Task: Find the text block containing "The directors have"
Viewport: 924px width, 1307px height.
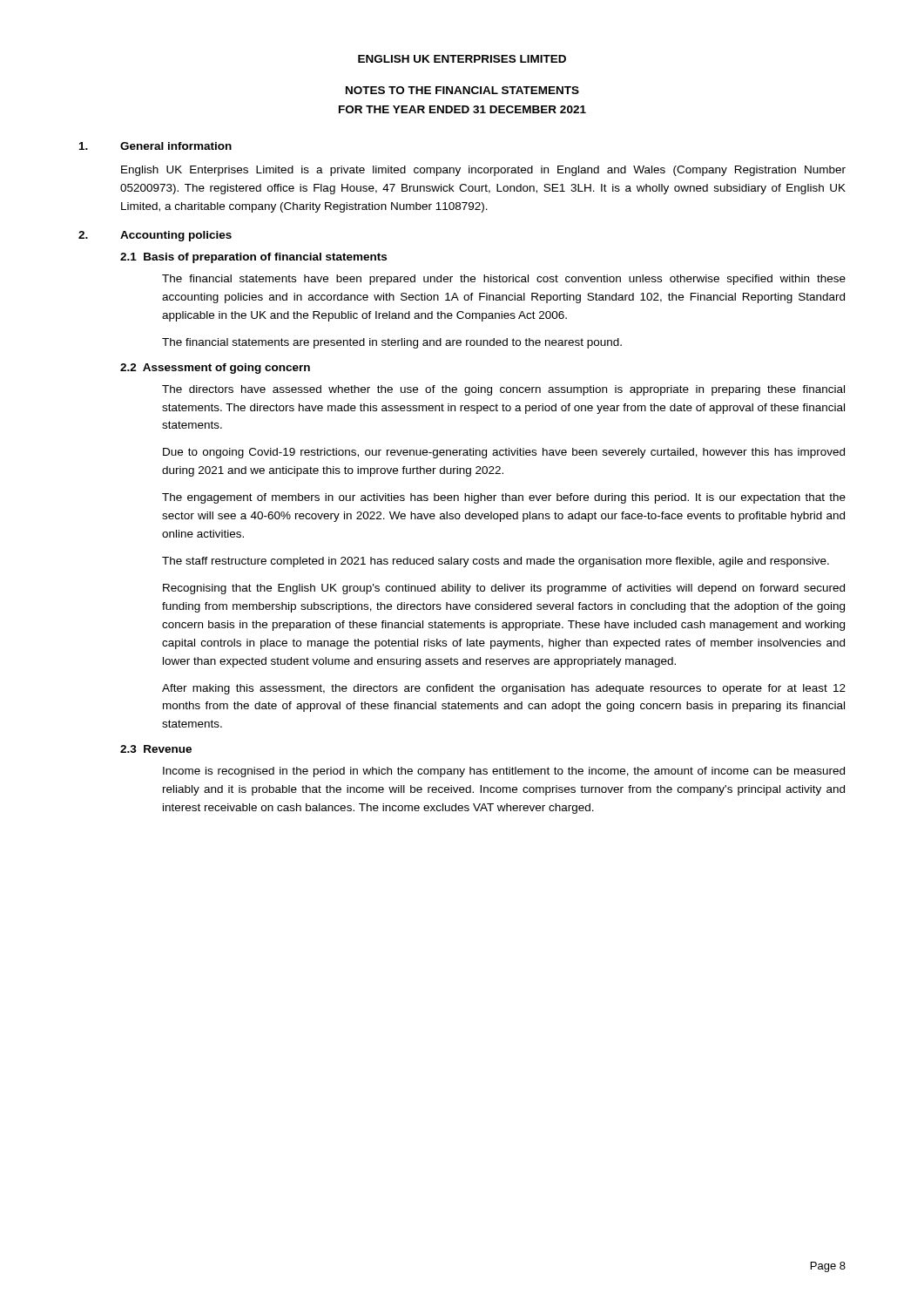Action: pyautogui.click(x=504, y=407)
